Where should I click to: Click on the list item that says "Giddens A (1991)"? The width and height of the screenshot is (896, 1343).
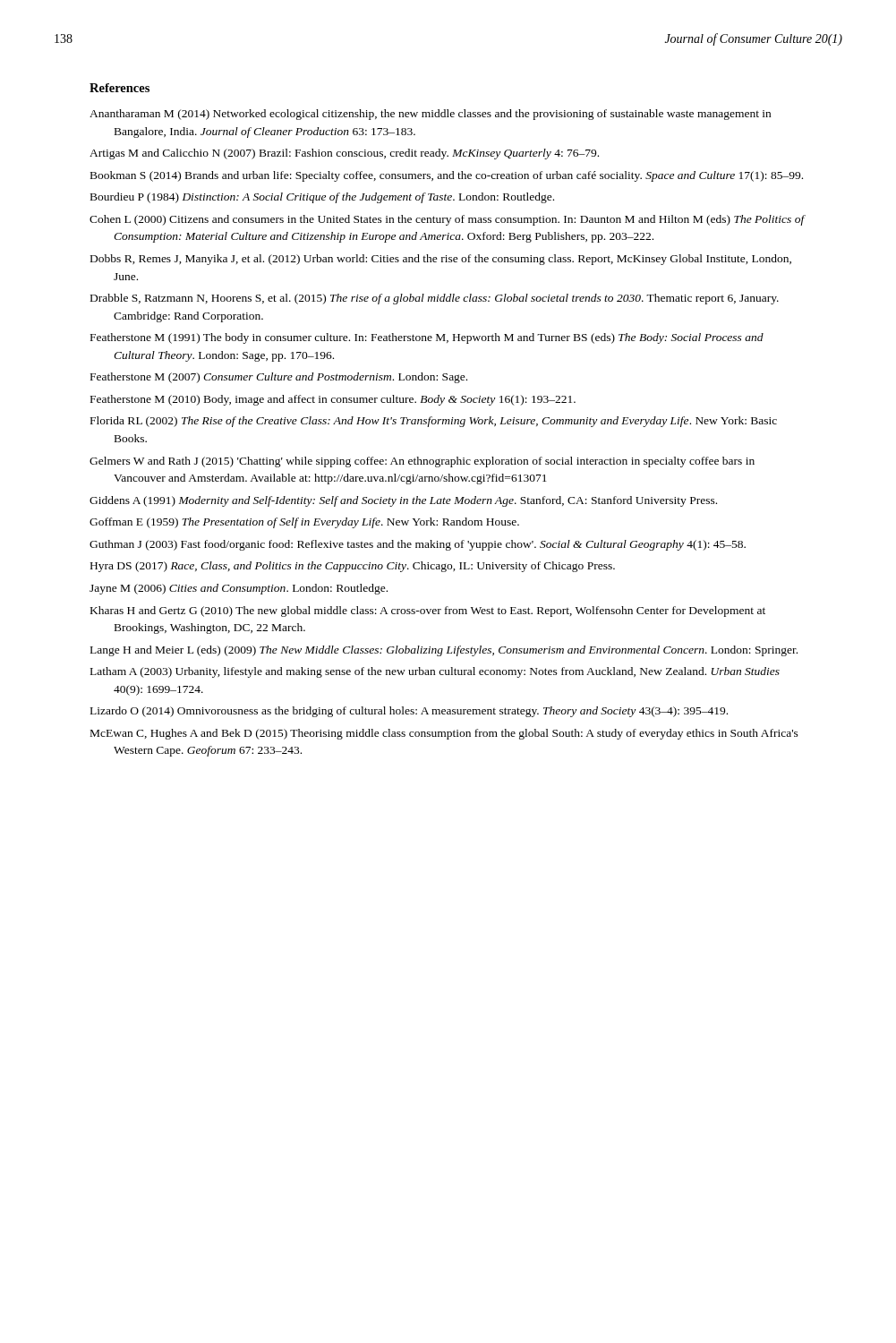coord(404,500)
